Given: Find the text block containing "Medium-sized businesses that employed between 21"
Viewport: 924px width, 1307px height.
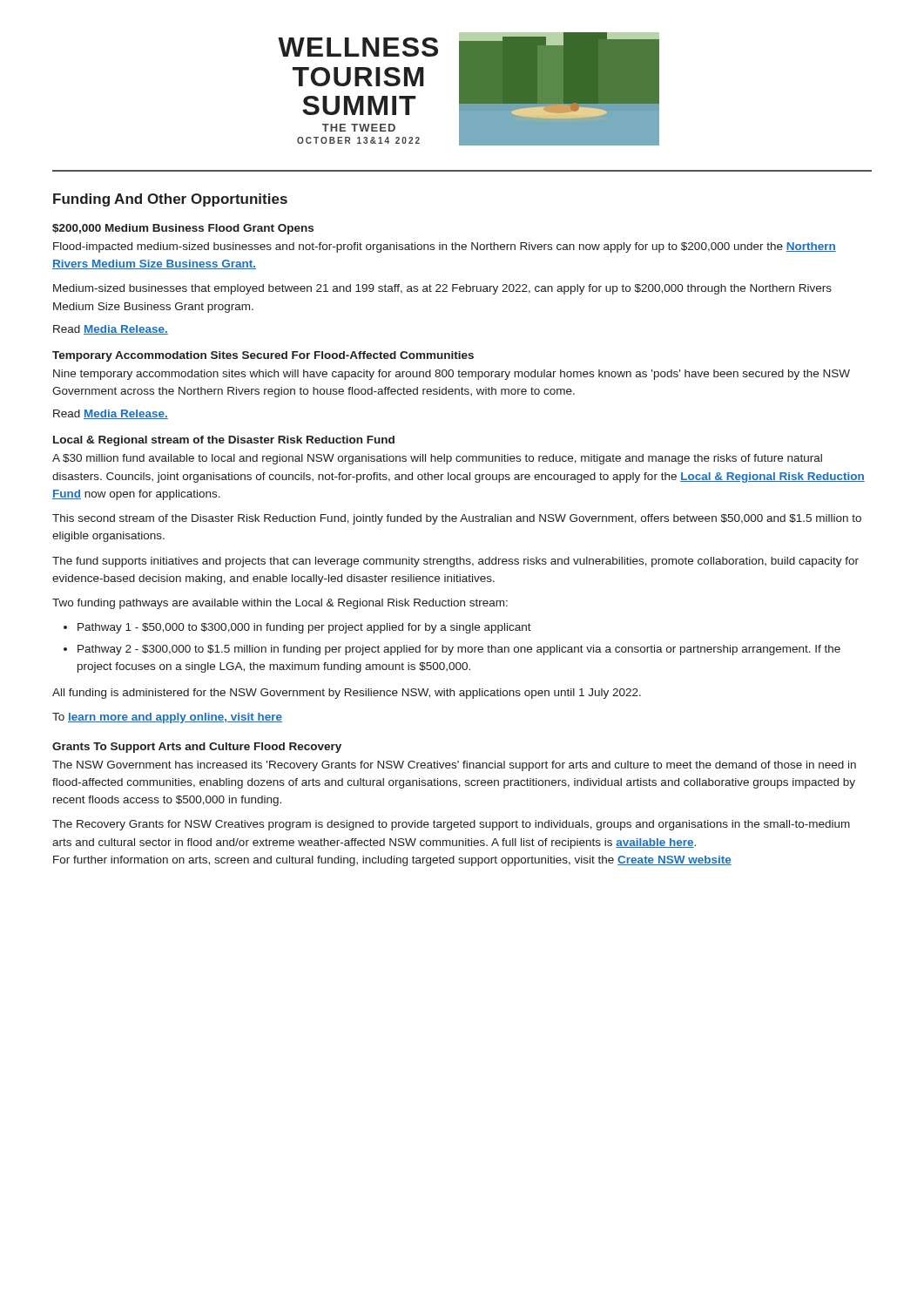Looking at the screenshot, I should click(442, 297).
